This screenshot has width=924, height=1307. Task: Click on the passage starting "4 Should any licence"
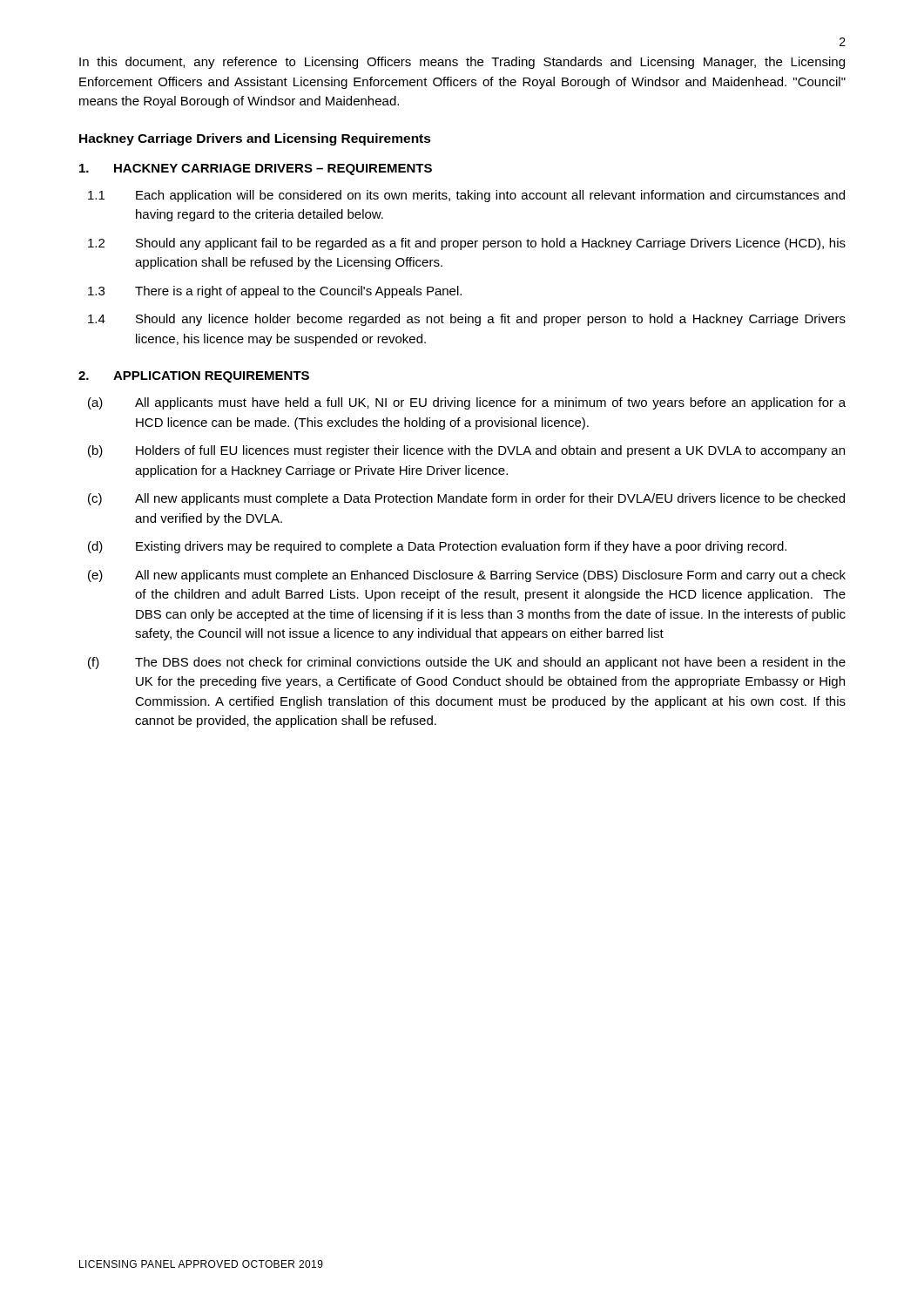[x=466, y=329]
